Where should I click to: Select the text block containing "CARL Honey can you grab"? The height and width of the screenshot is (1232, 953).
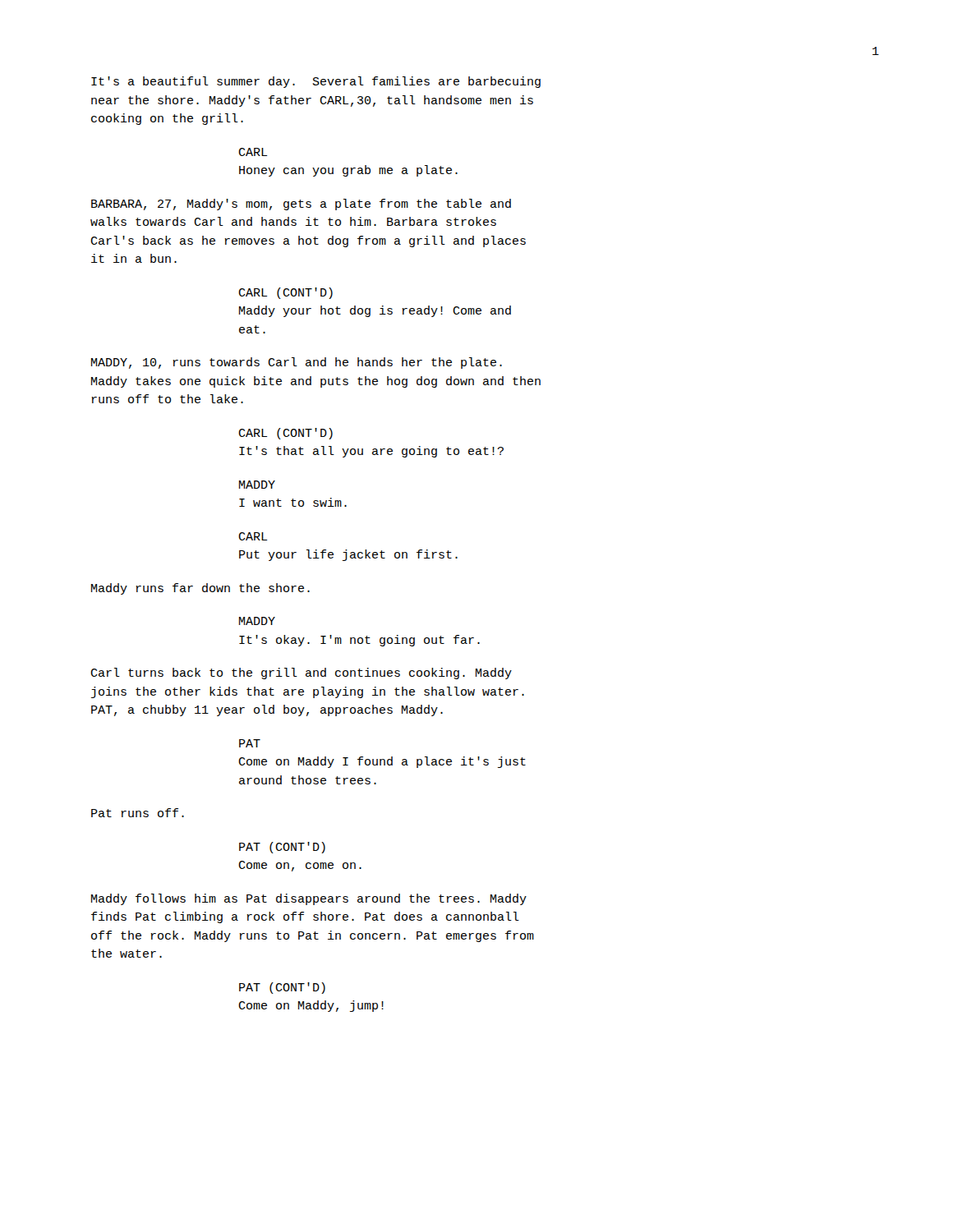(x=411, y=163)
